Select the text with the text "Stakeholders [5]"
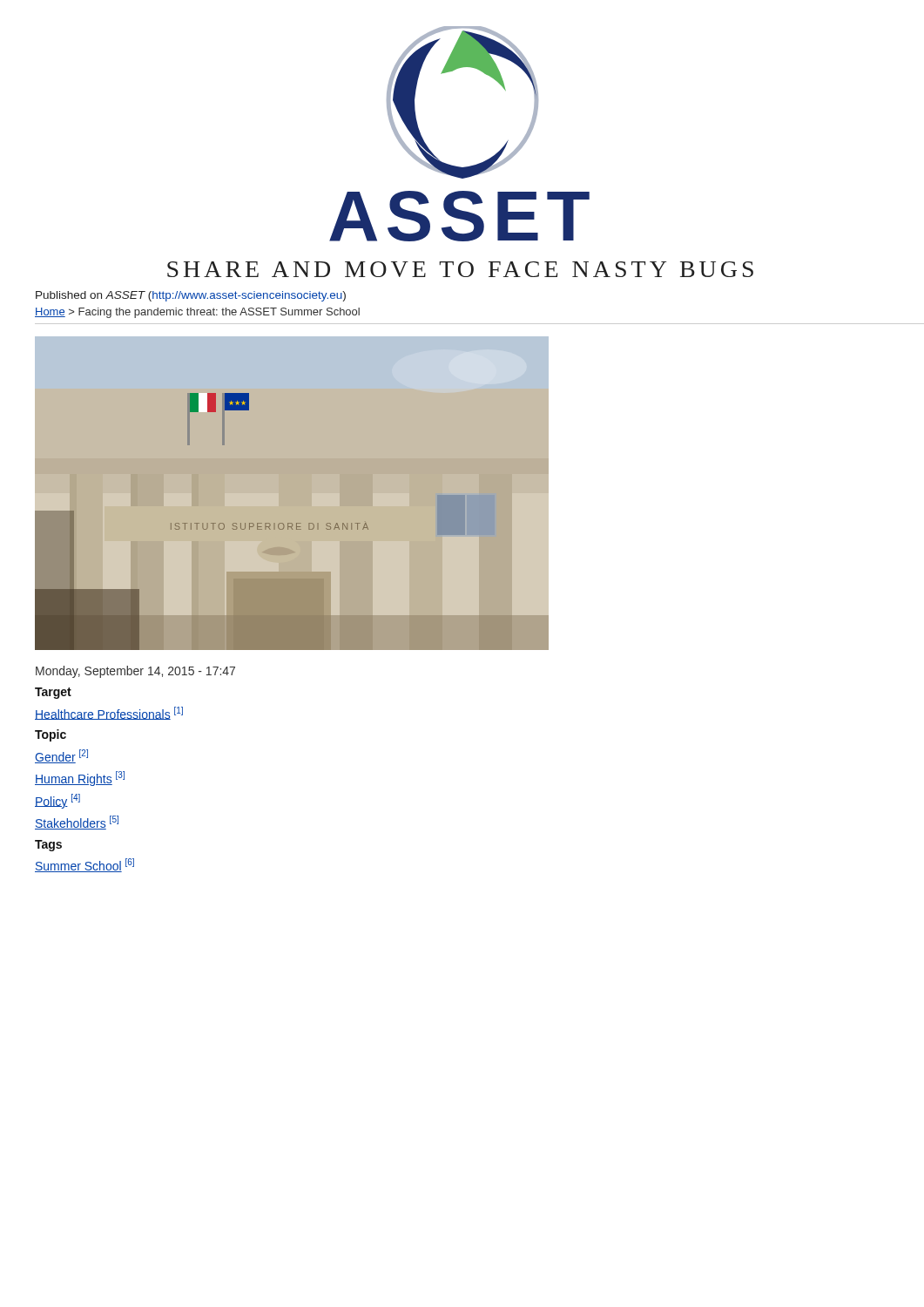 click(x=77, y=823)
